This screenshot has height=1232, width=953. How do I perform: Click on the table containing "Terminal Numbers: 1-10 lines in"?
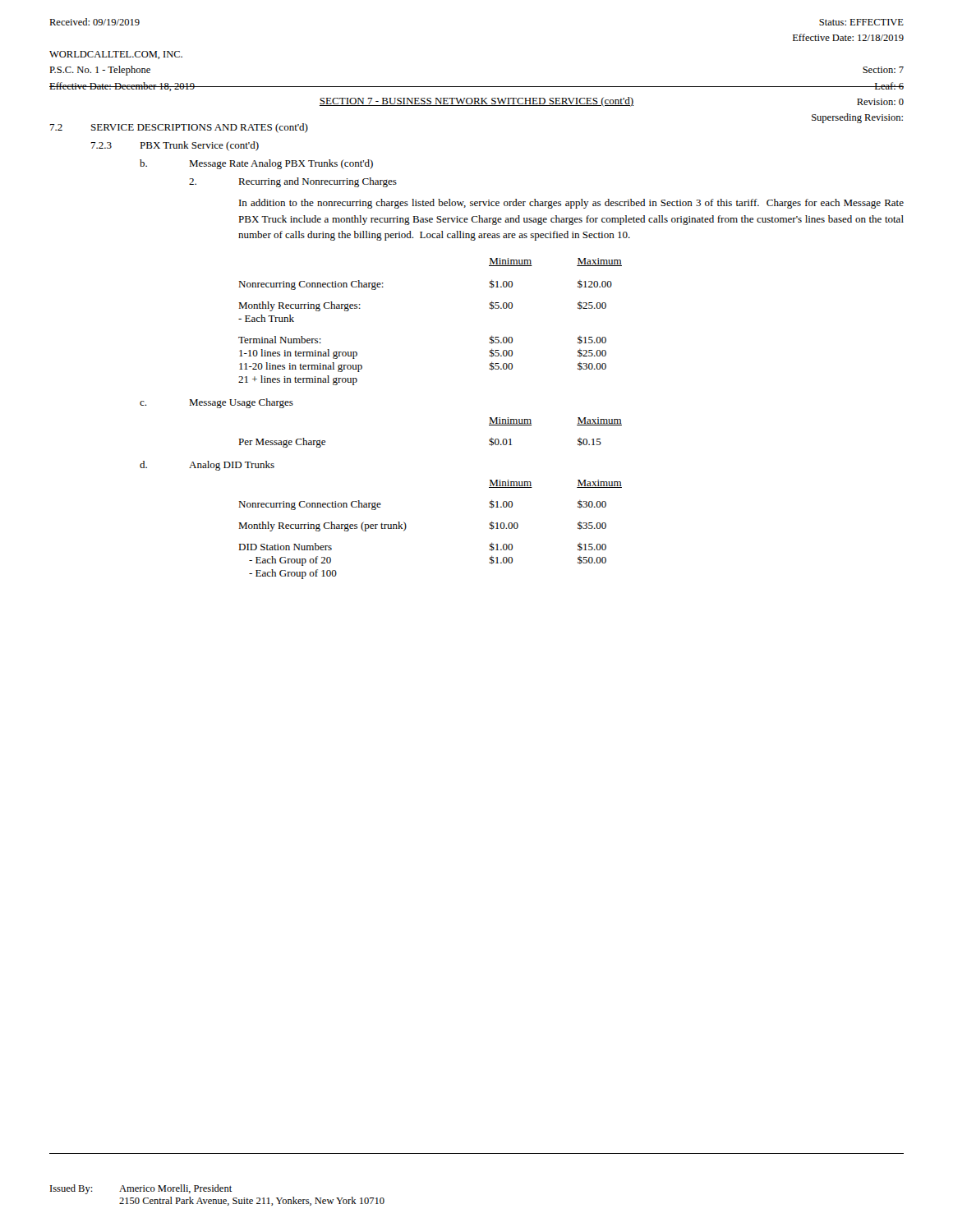coord(476,320)
